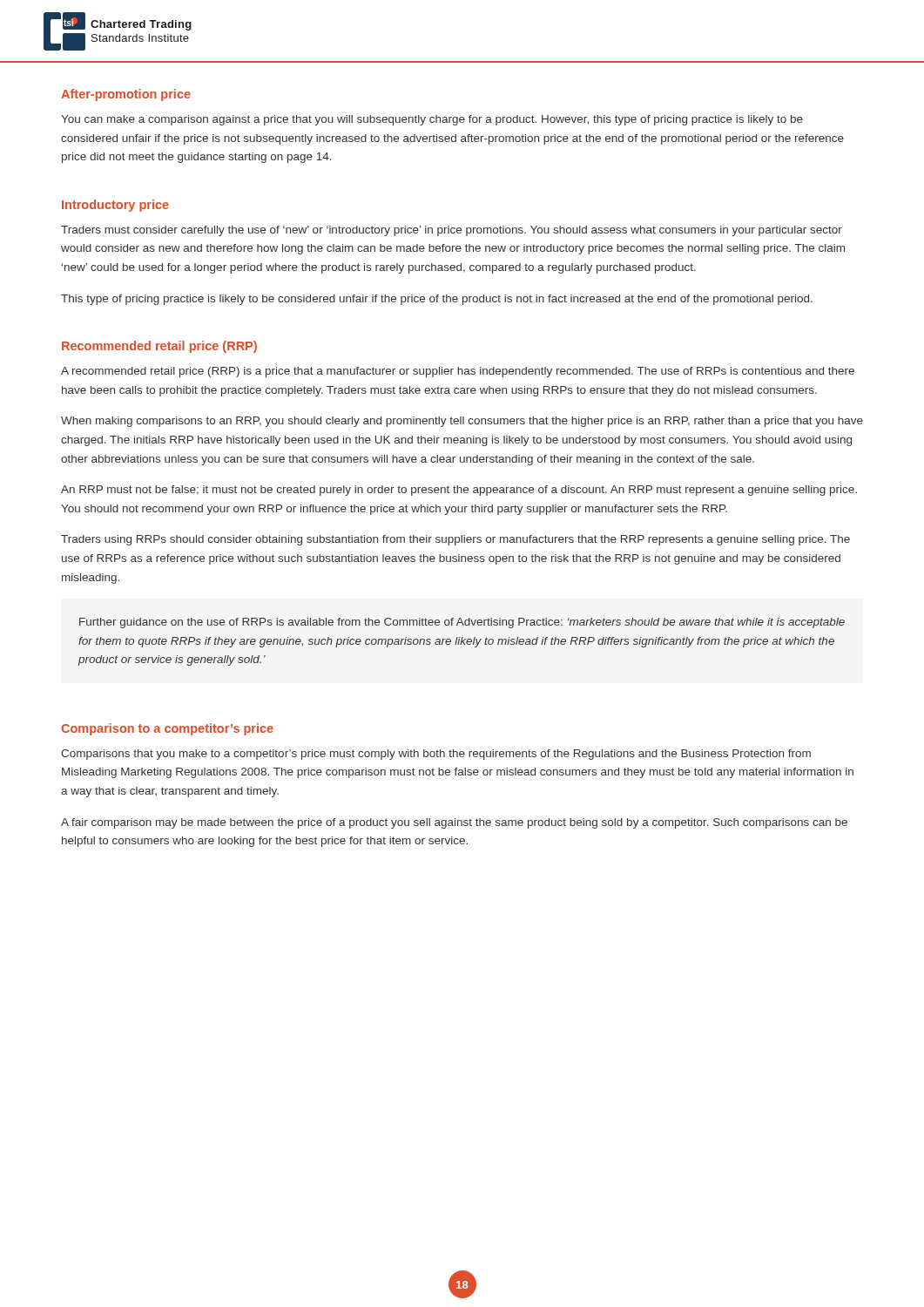Image resolution: width=924 pixels, height=1307 pixels.
Task: Where is the passage that starts "Further guidance on"?
Action: (462, 641)
